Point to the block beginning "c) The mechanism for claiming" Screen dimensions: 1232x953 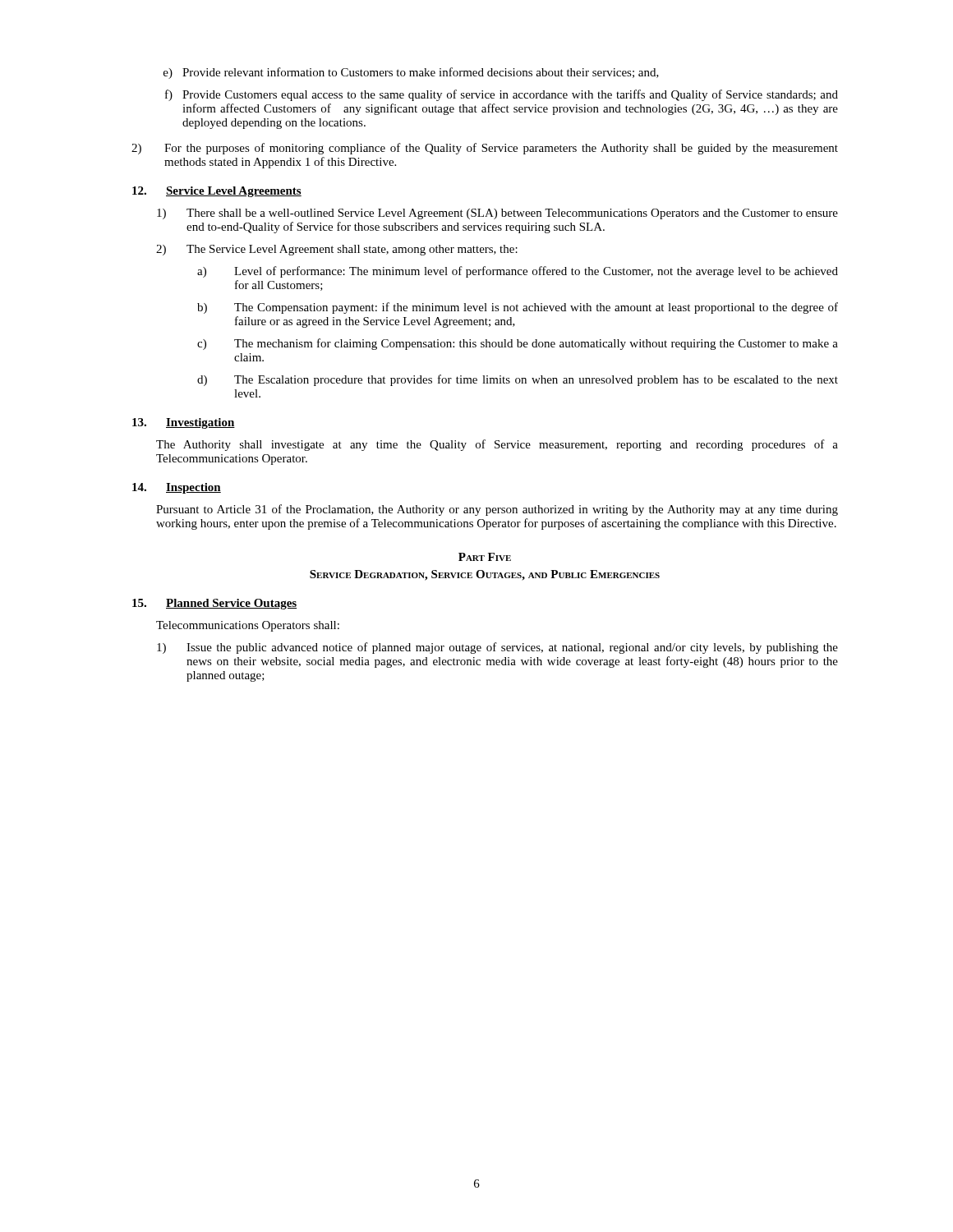[518, 351]
